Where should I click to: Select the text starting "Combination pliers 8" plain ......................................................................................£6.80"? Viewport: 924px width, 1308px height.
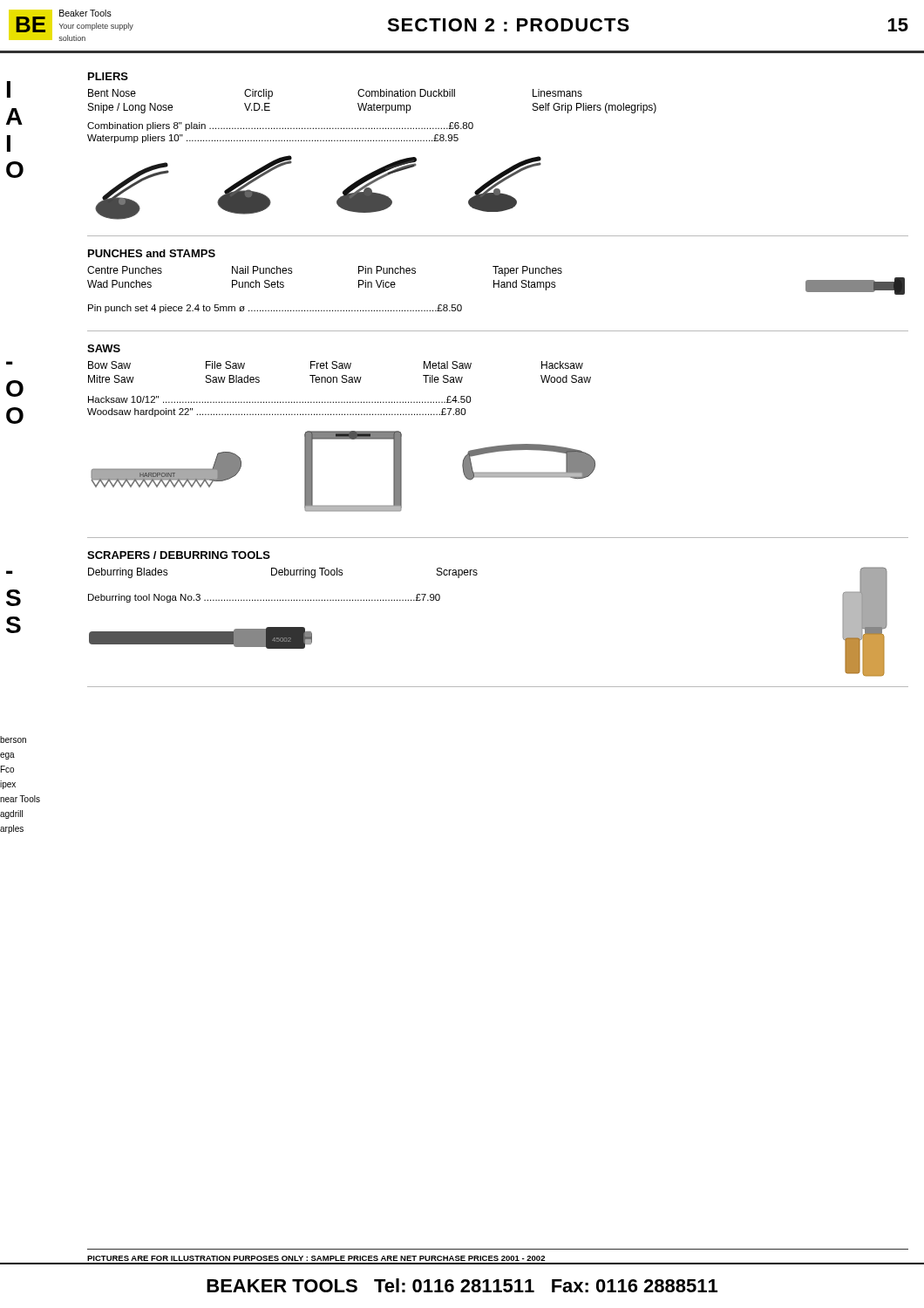click(280, 126)
